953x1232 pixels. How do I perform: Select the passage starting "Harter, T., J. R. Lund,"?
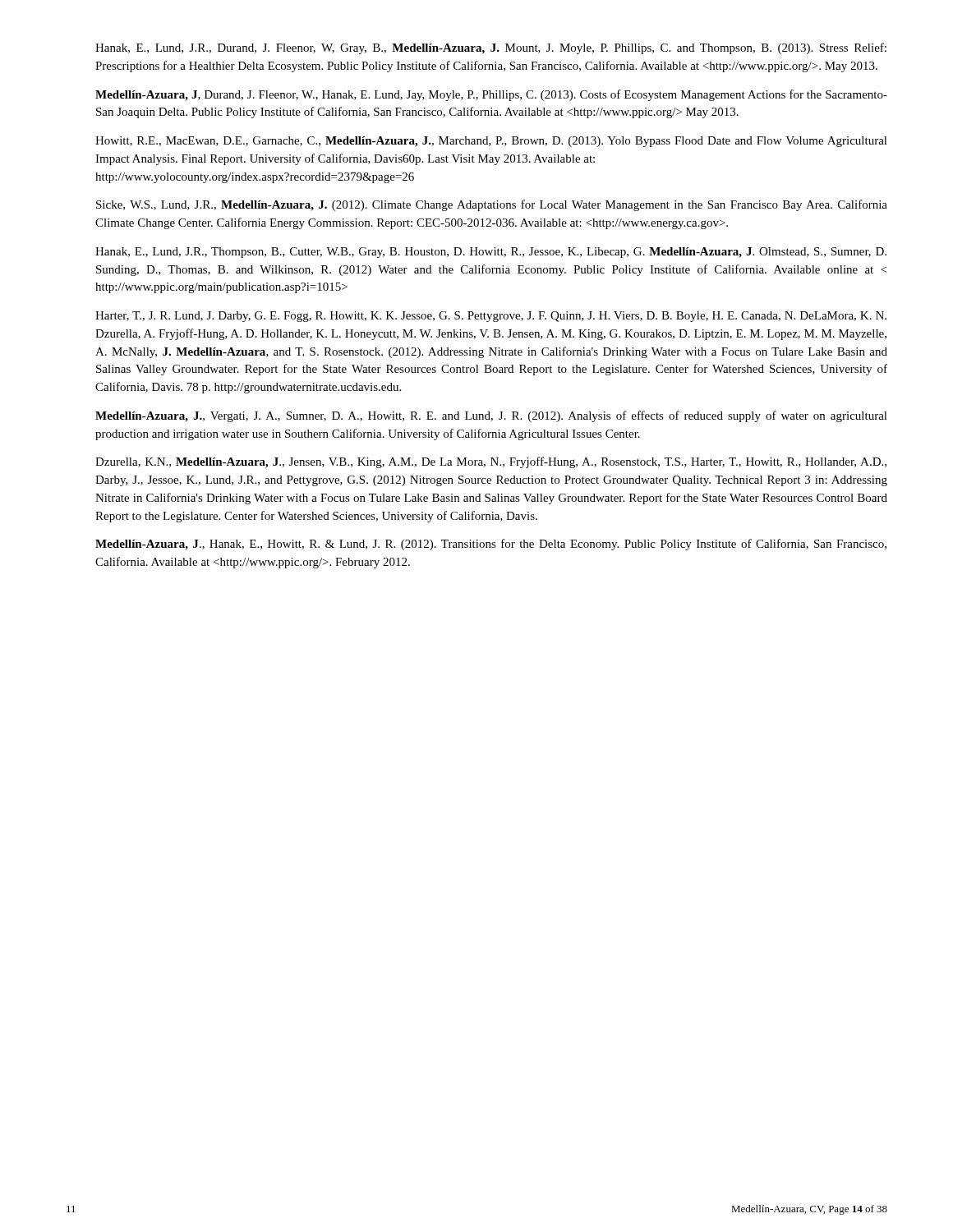pos(476,352)
